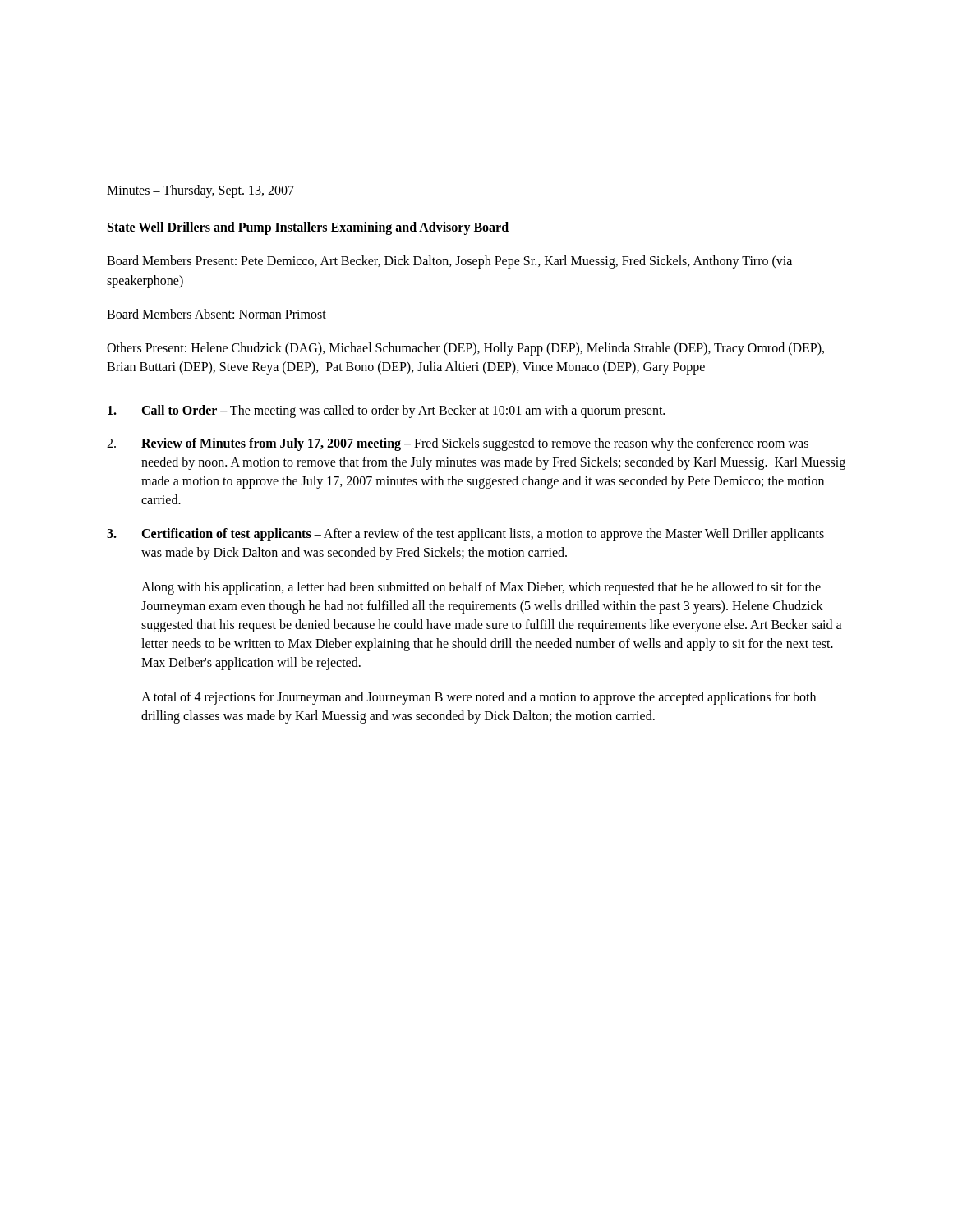Locate the text block starting "Minutes – Thursday,"

pyautogui.click(x=200, y=190)
